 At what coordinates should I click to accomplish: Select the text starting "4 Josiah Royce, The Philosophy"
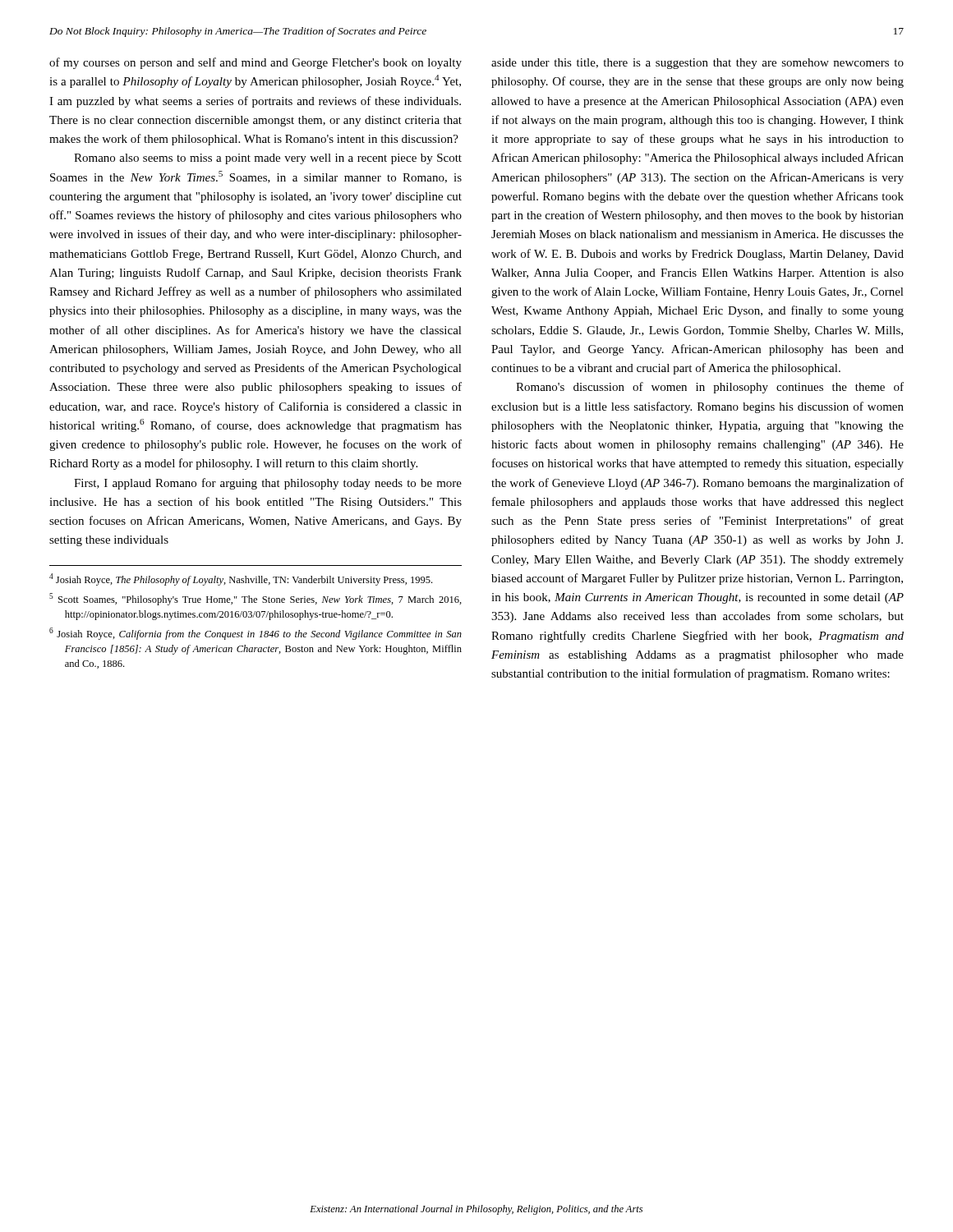(241, 579)
